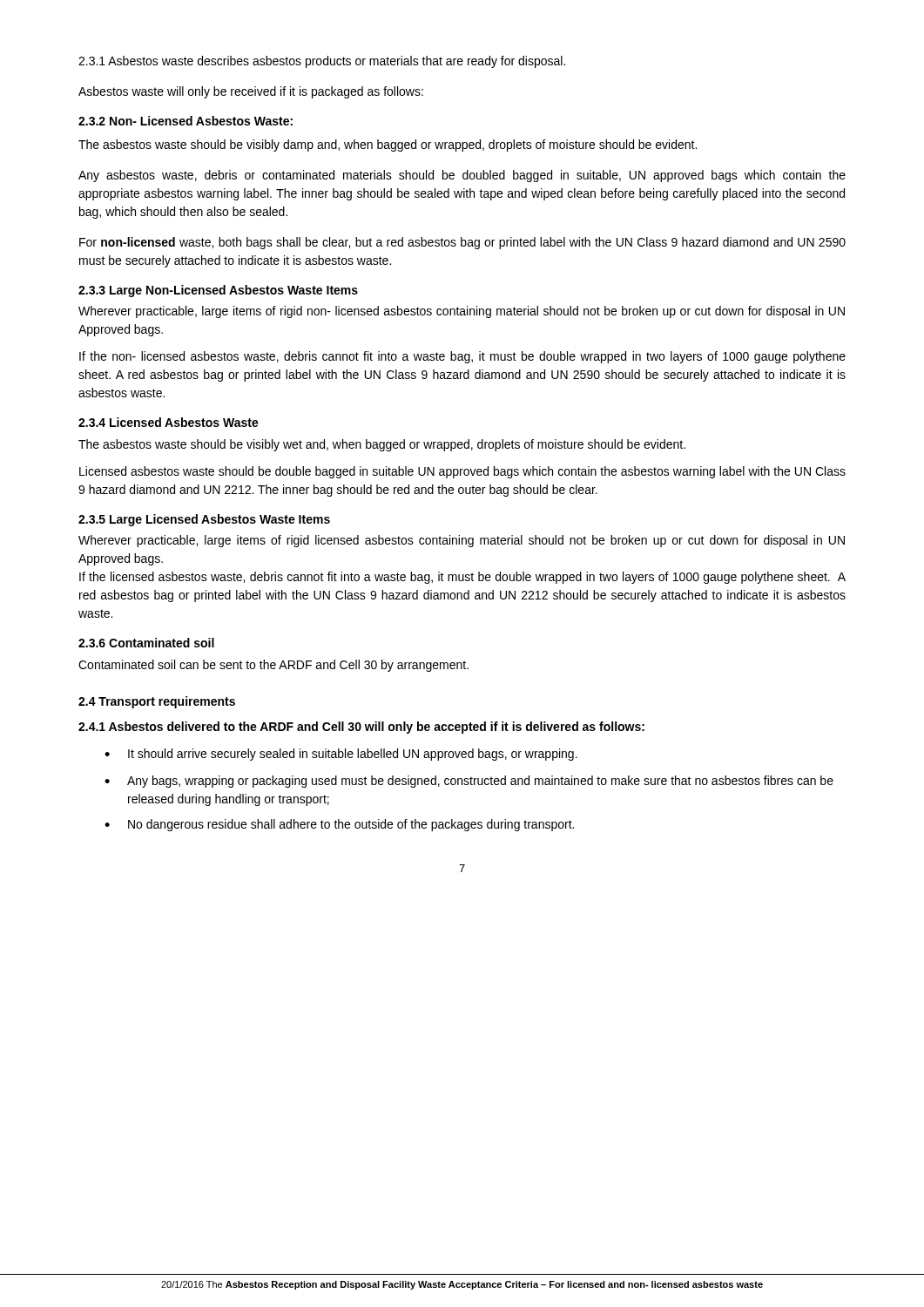
Task: Click the passage that begins "If the non-"
Action: pos(462,375)
